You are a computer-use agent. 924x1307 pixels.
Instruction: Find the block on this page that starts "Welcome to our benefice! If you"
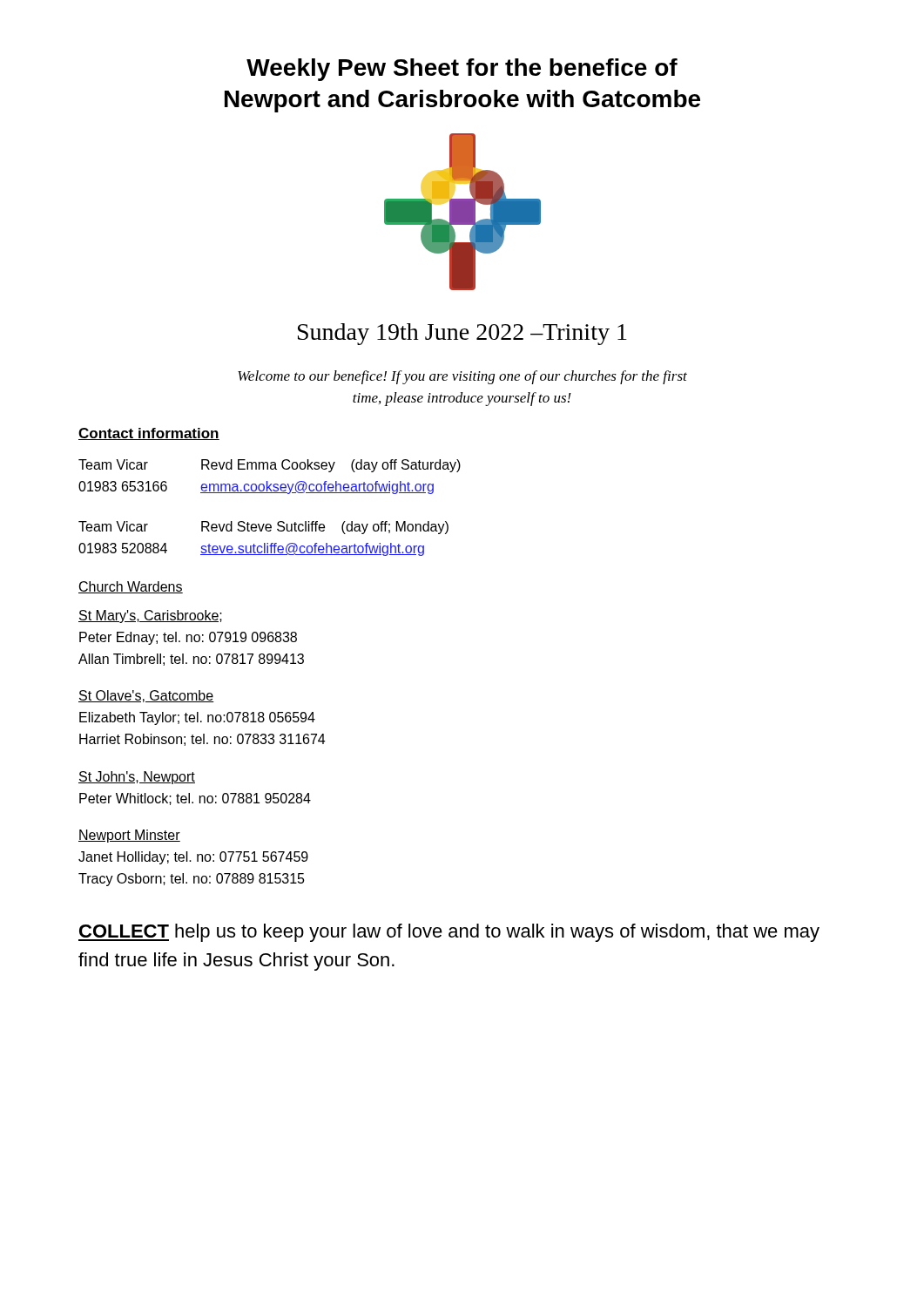pyautogui.click(x=462, y=387)
